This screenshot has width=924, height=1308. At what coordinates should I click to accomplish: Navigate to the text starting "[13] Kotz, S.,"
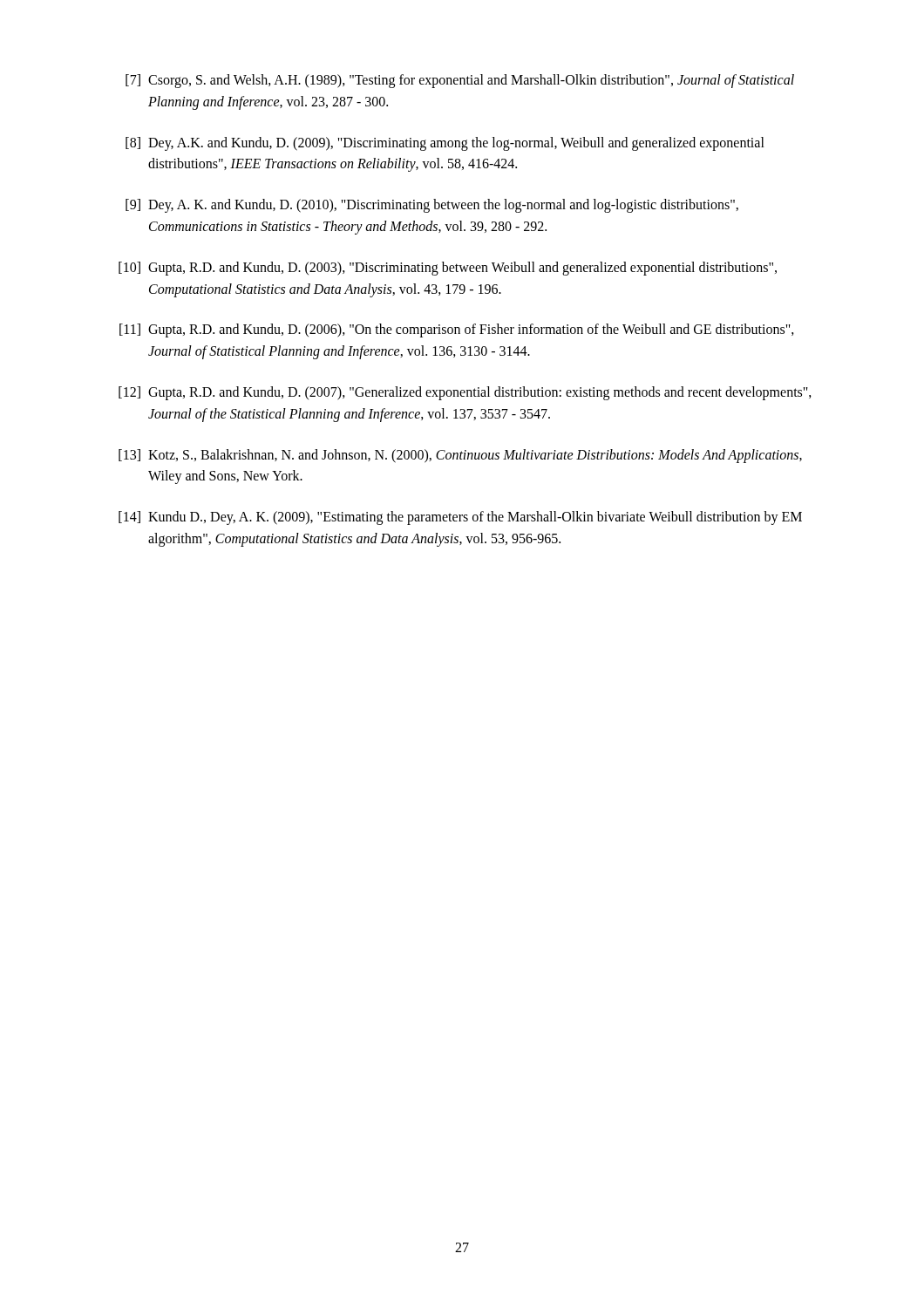pyautogui.click(x=466, y=466)
